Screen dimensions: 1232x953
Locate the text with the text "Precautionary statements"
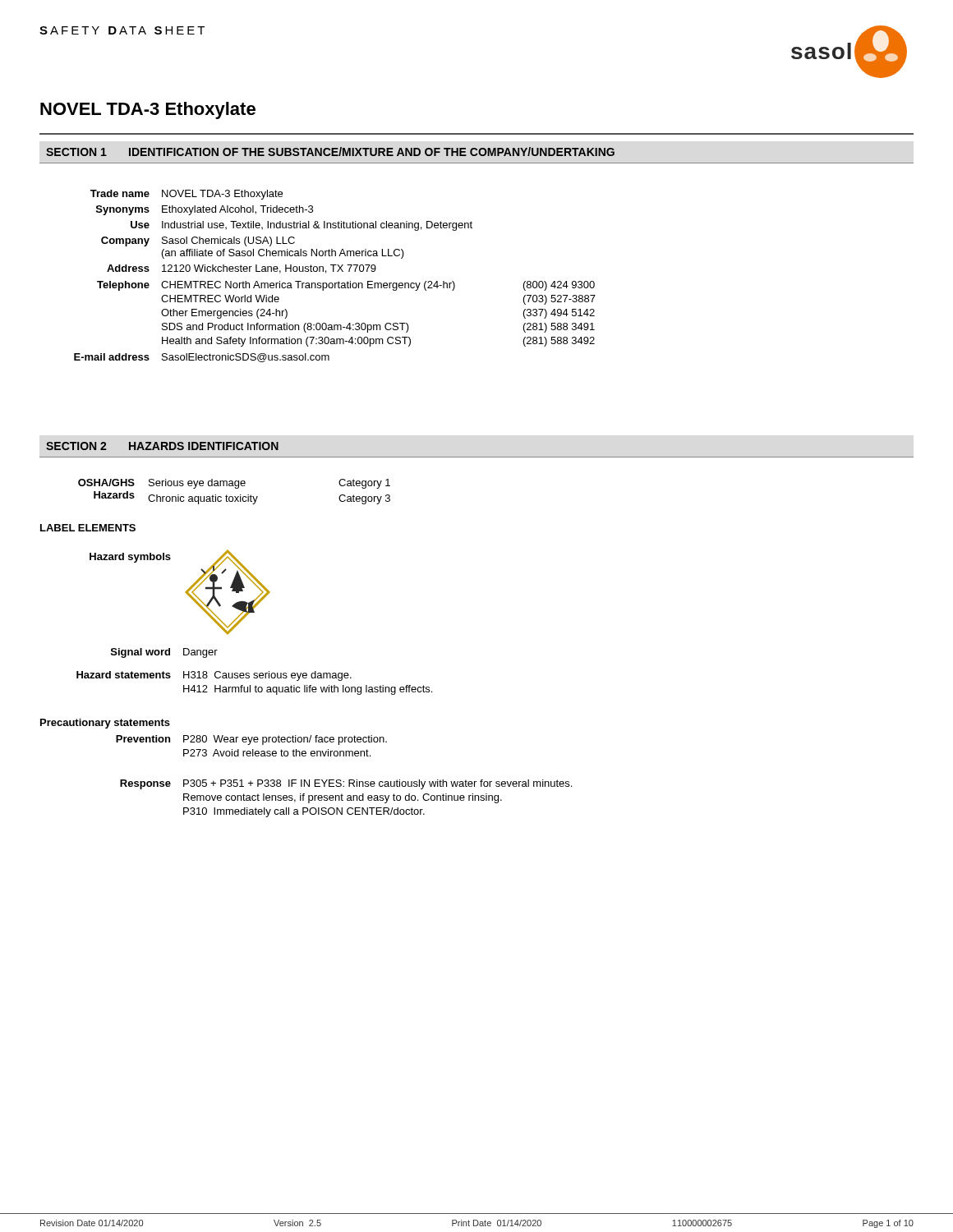105,722
